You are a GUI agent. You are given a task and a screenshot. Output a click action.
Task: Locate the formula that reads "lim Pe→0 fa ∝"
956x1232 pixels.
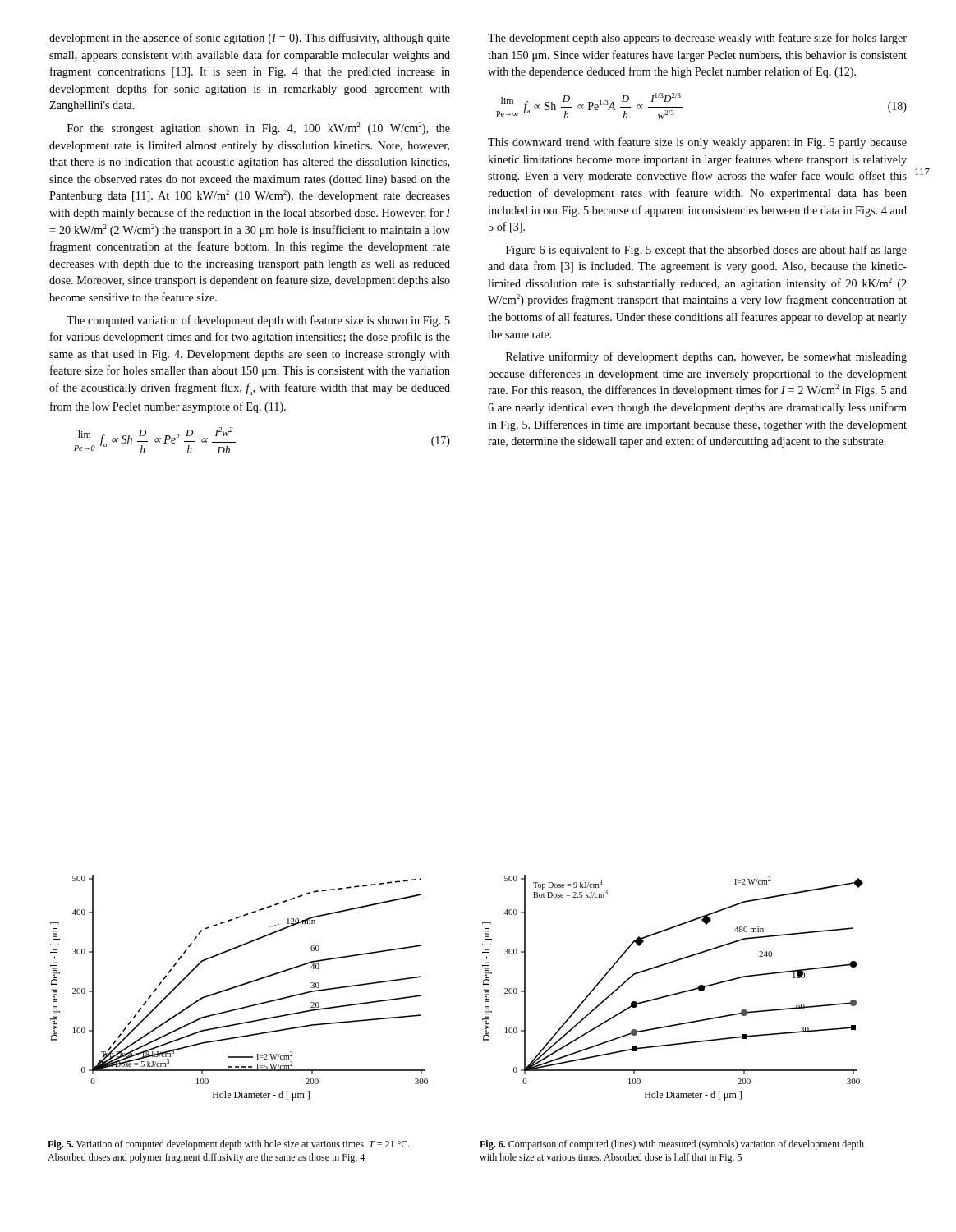pyautogui.click(x=250, y=441)
